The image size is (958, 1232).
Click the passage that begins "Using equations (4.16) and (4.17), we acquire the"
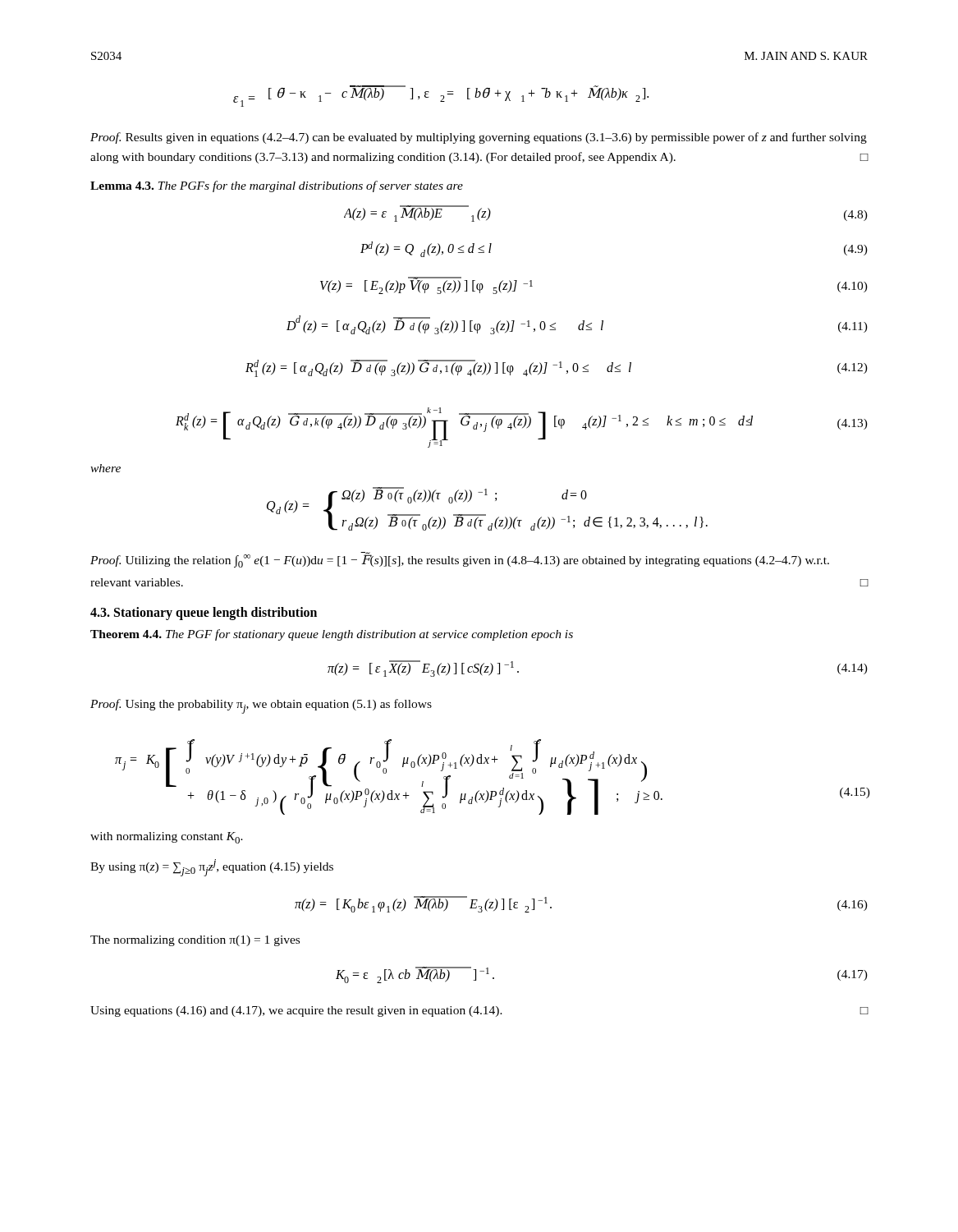[x=479, y=1010]
